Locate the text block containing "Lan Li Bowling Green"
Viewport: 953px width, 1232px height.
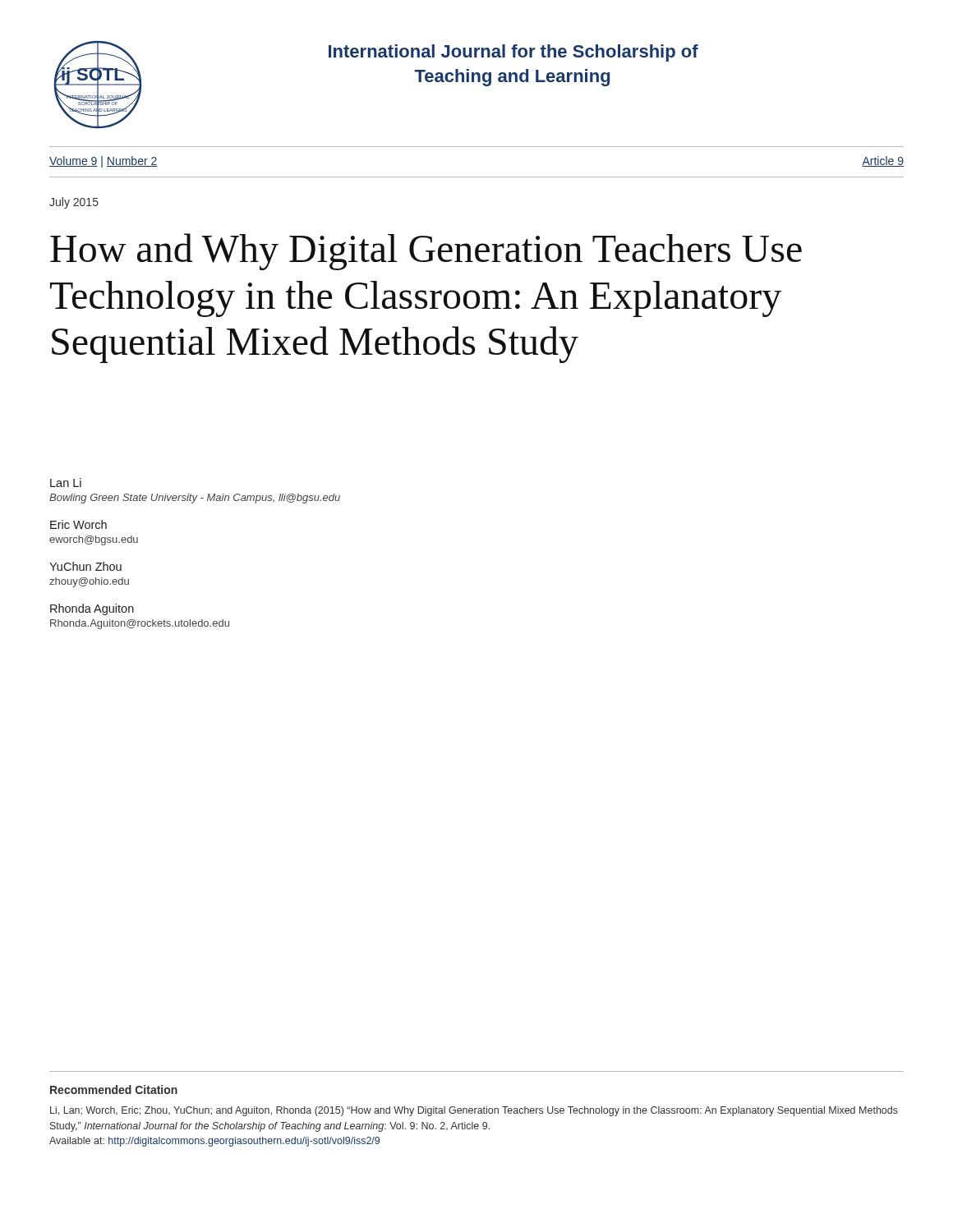(195, 490)
